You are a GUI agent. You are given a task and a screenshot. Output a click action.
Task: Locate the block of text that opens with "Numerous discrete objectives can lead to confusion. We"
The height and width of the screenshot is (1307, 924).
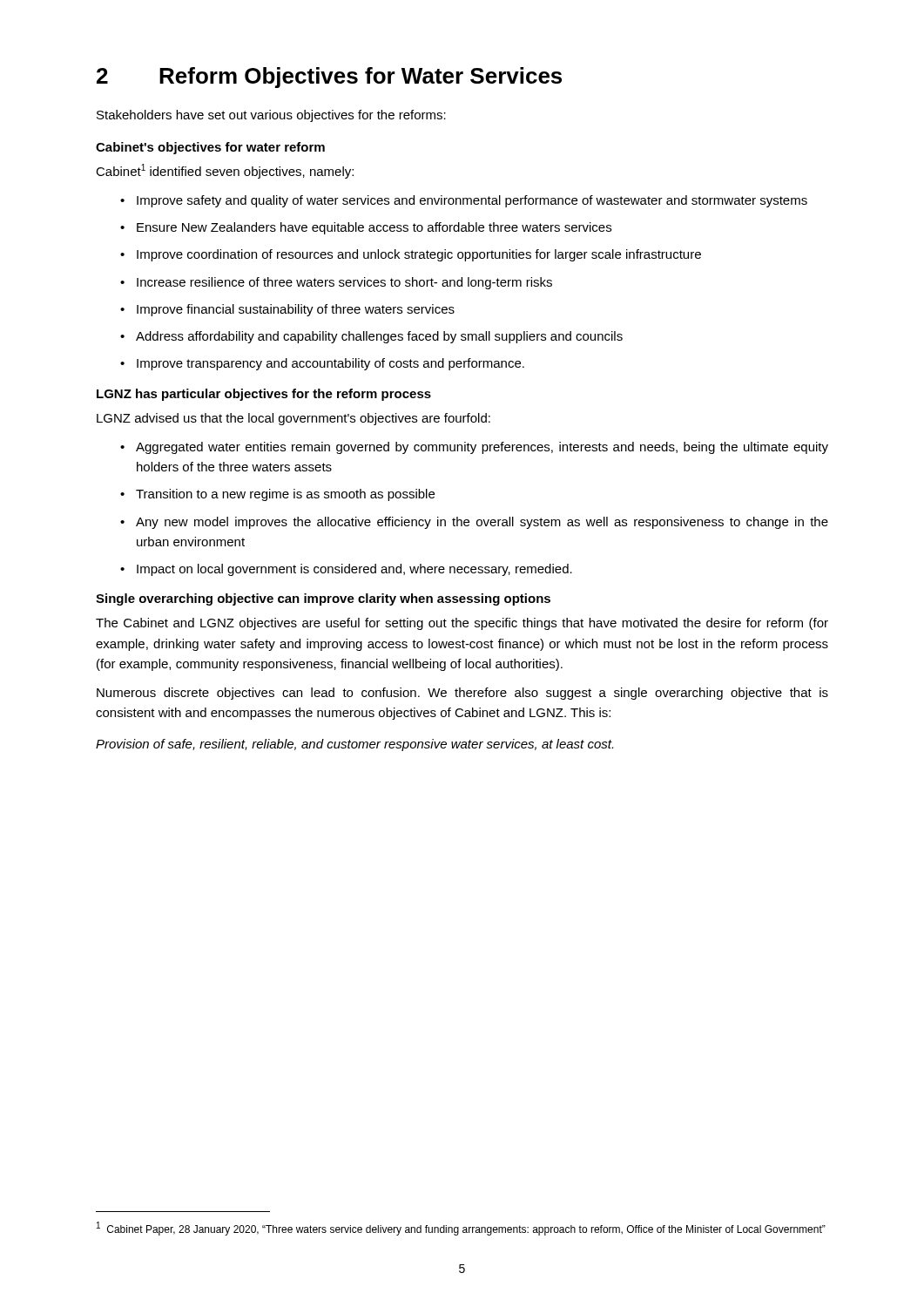pyautogui.click(x=462, y=703)
